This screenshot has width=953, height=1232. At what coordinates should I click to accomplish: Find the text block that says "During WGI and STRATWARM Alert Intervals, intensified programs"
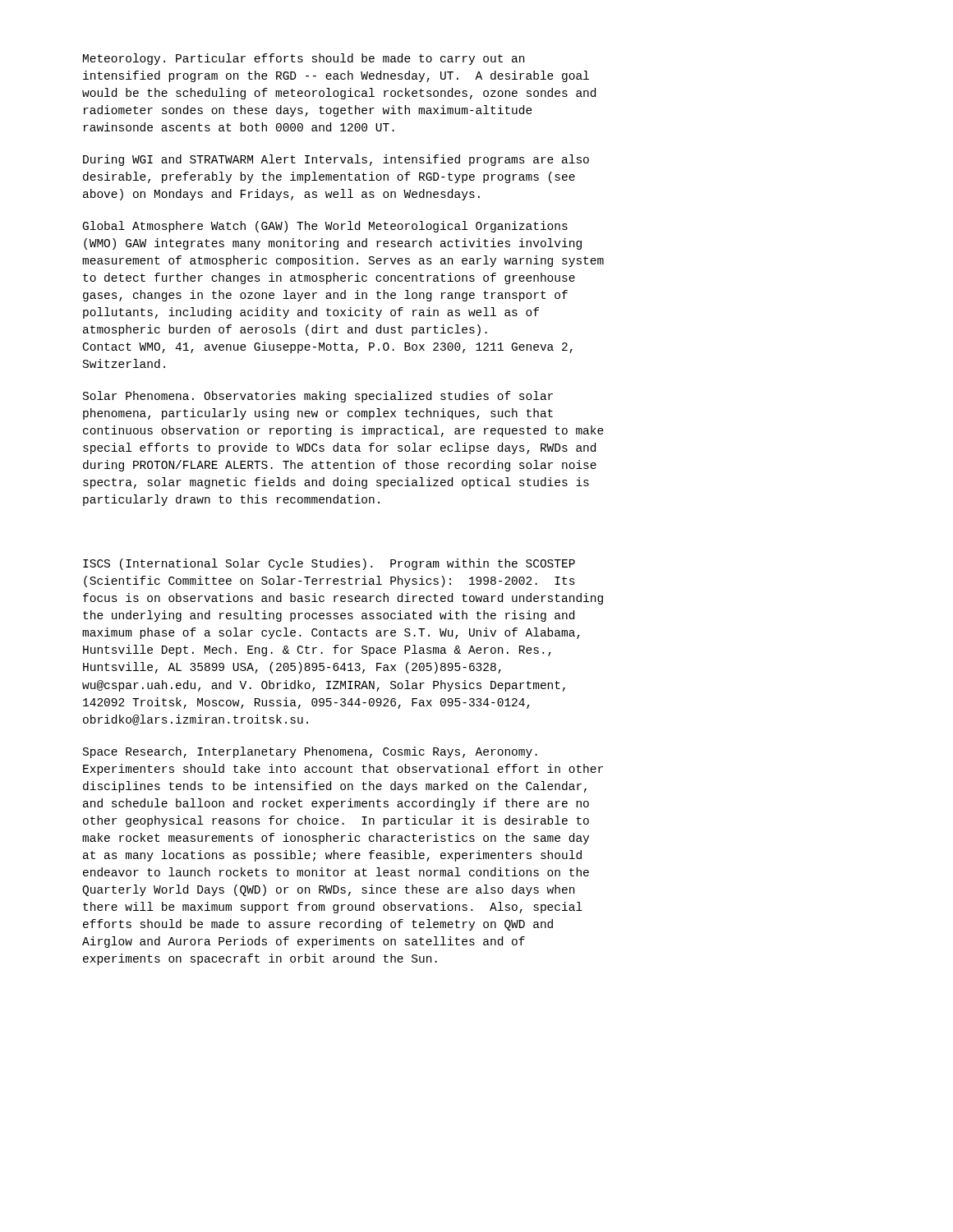pyautogui.click(x=336, y=177)
